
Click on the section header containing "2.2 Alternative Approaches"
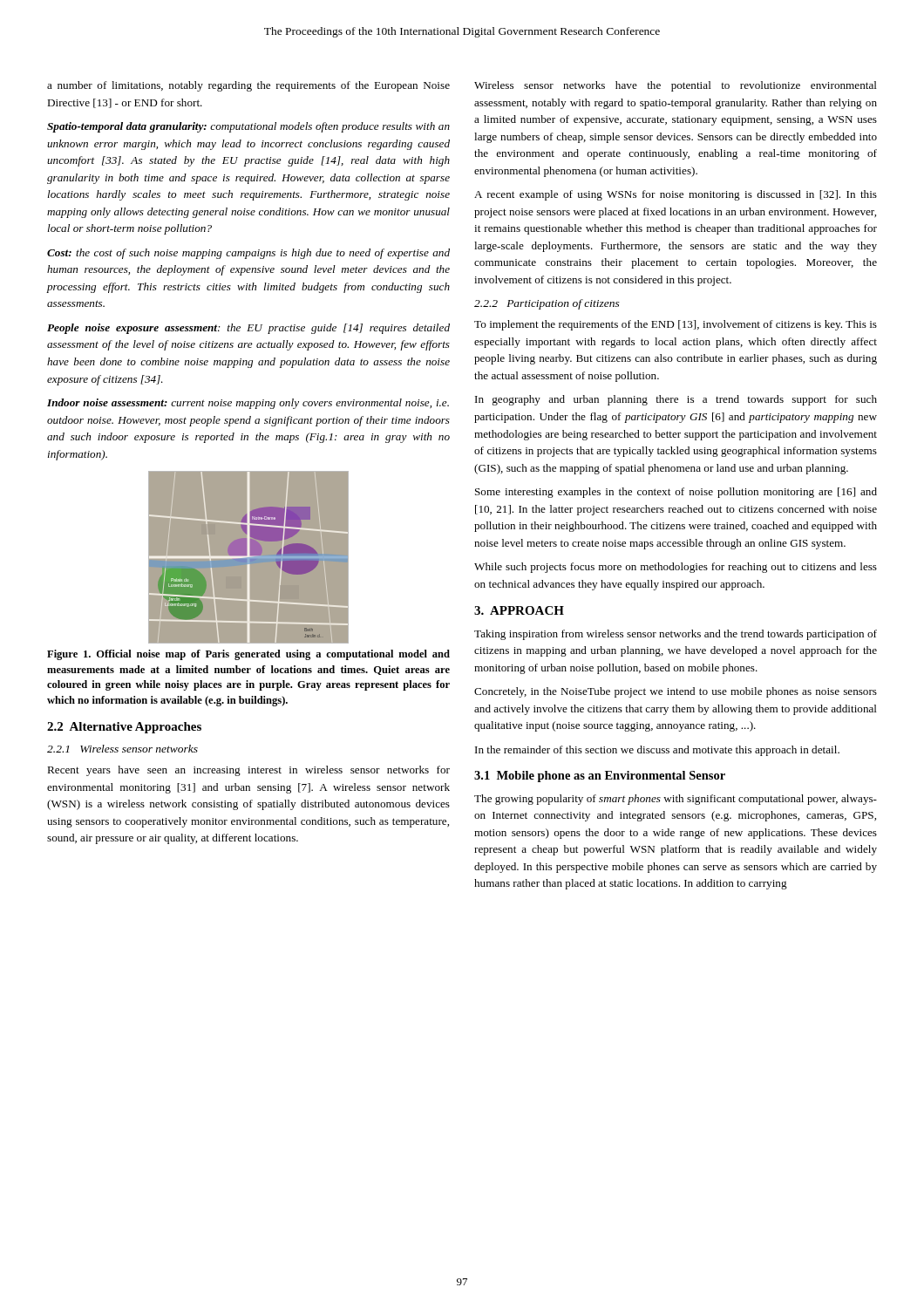124,727
